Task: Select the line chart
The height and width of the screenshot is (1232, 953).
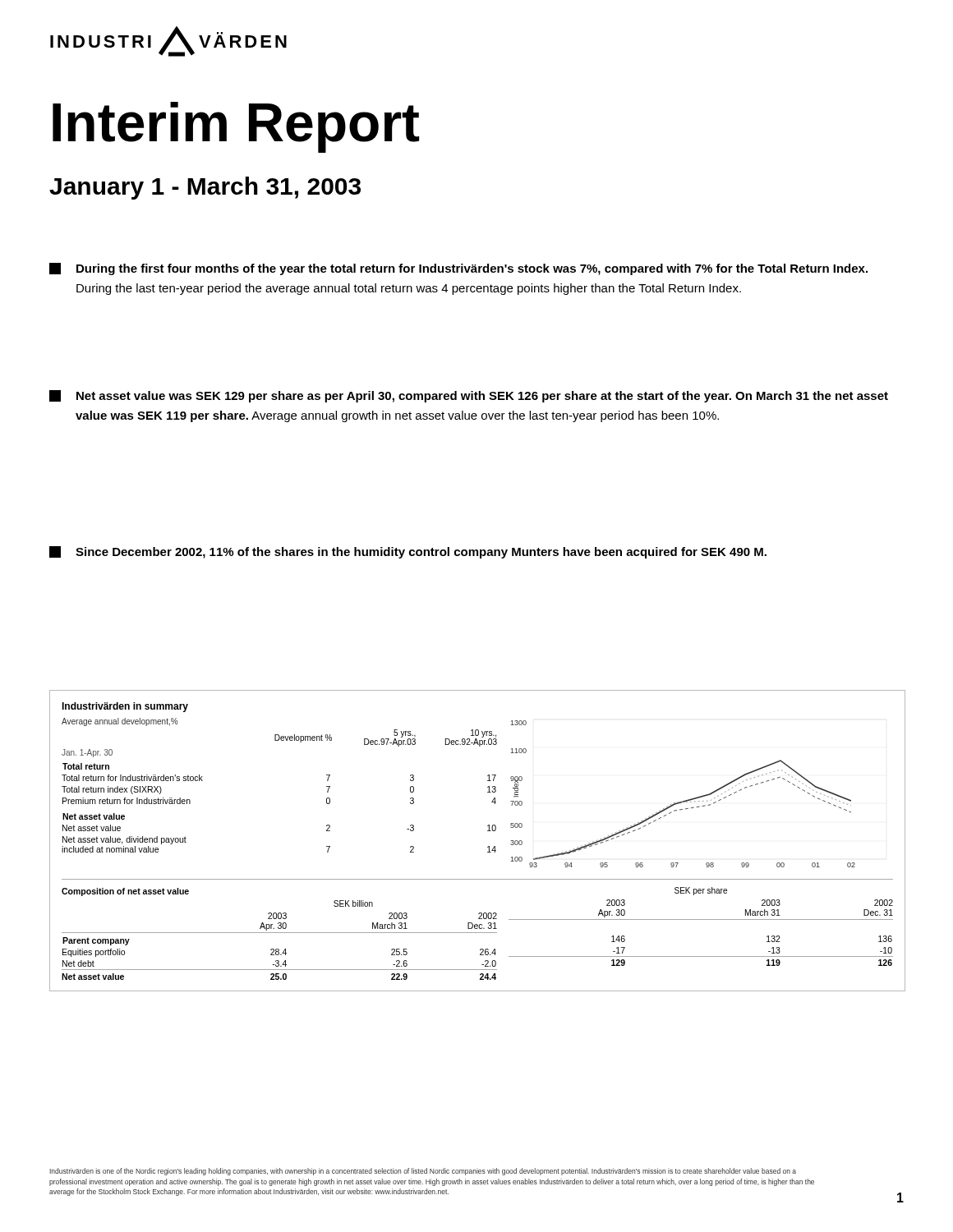Action: [696, 786]
